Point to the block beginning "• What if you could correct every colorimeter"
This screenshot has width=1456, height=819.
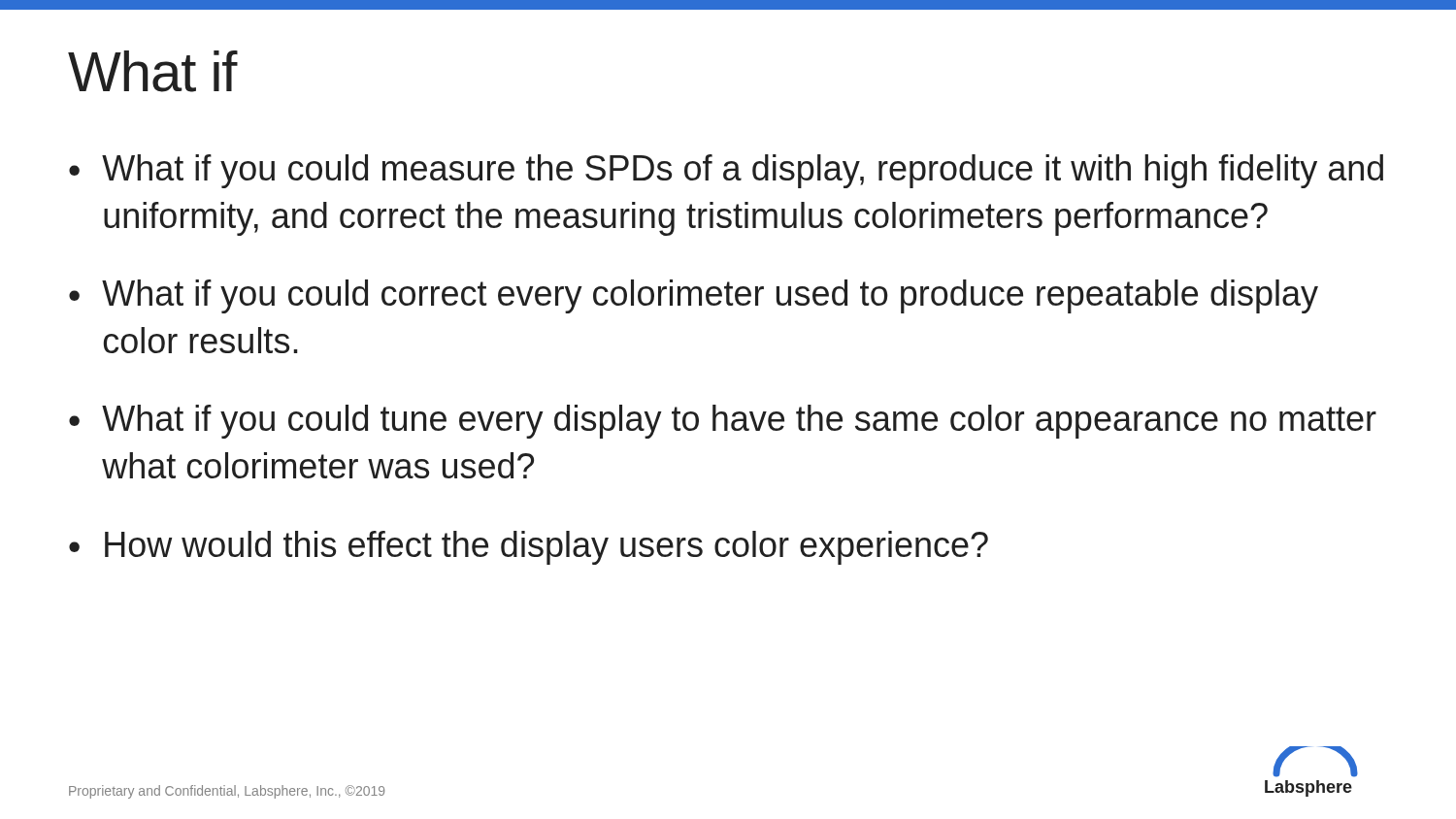728,318
